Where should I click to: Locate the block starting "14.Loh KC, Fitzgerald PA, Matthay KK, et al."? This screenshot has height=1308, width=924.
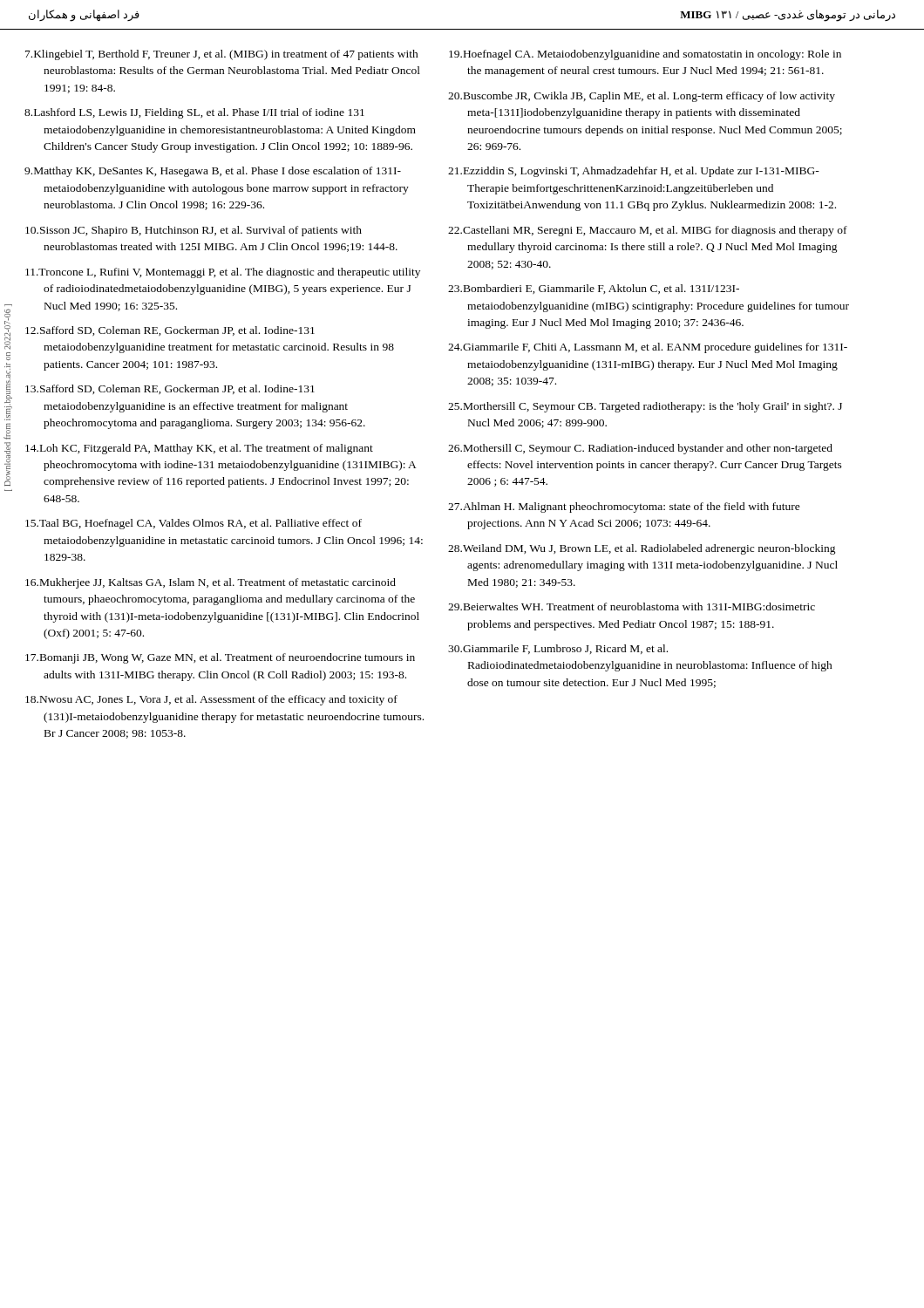[x=220, y=473]
